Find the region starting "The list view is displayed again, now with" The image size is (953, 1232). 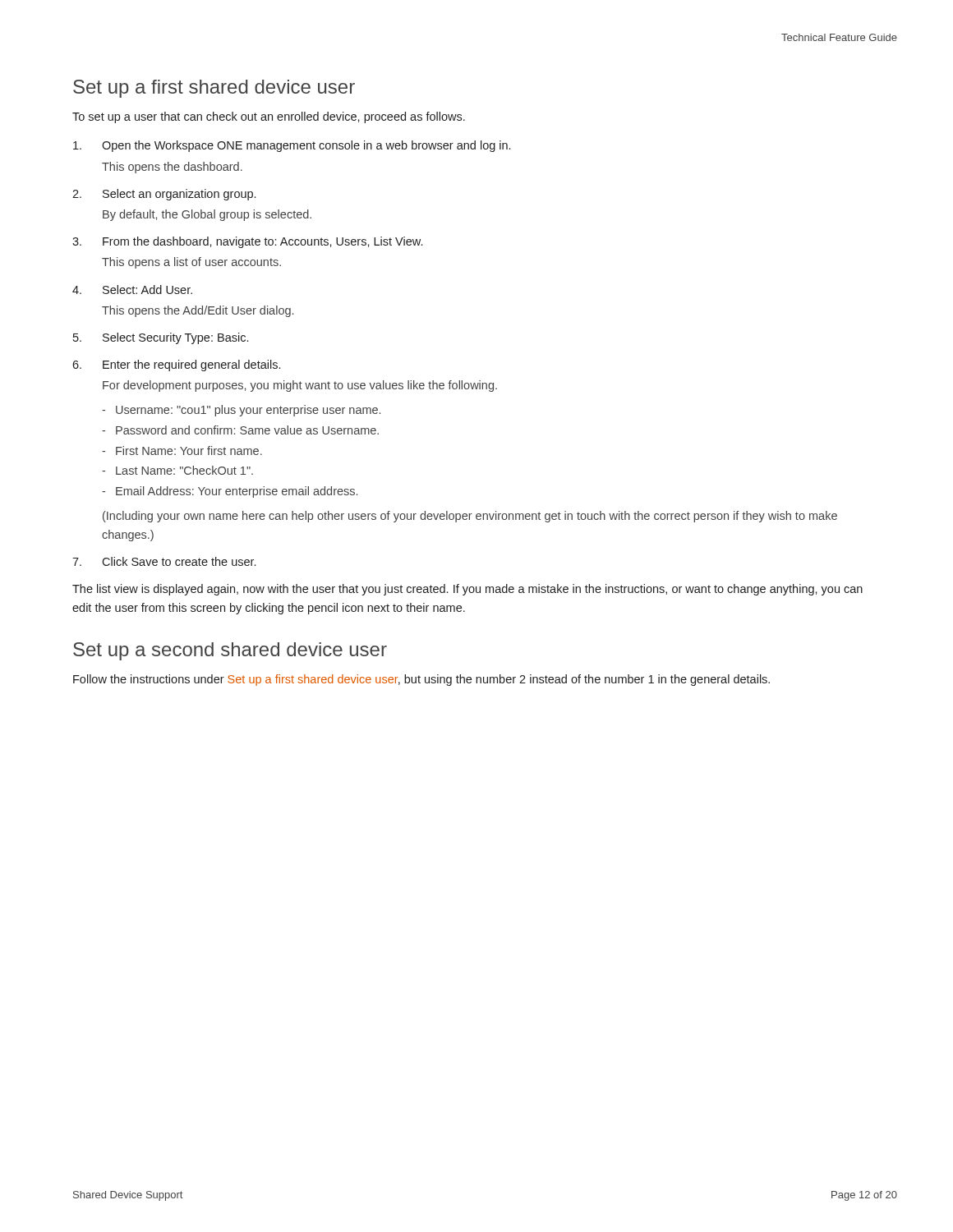pos(468,599)
